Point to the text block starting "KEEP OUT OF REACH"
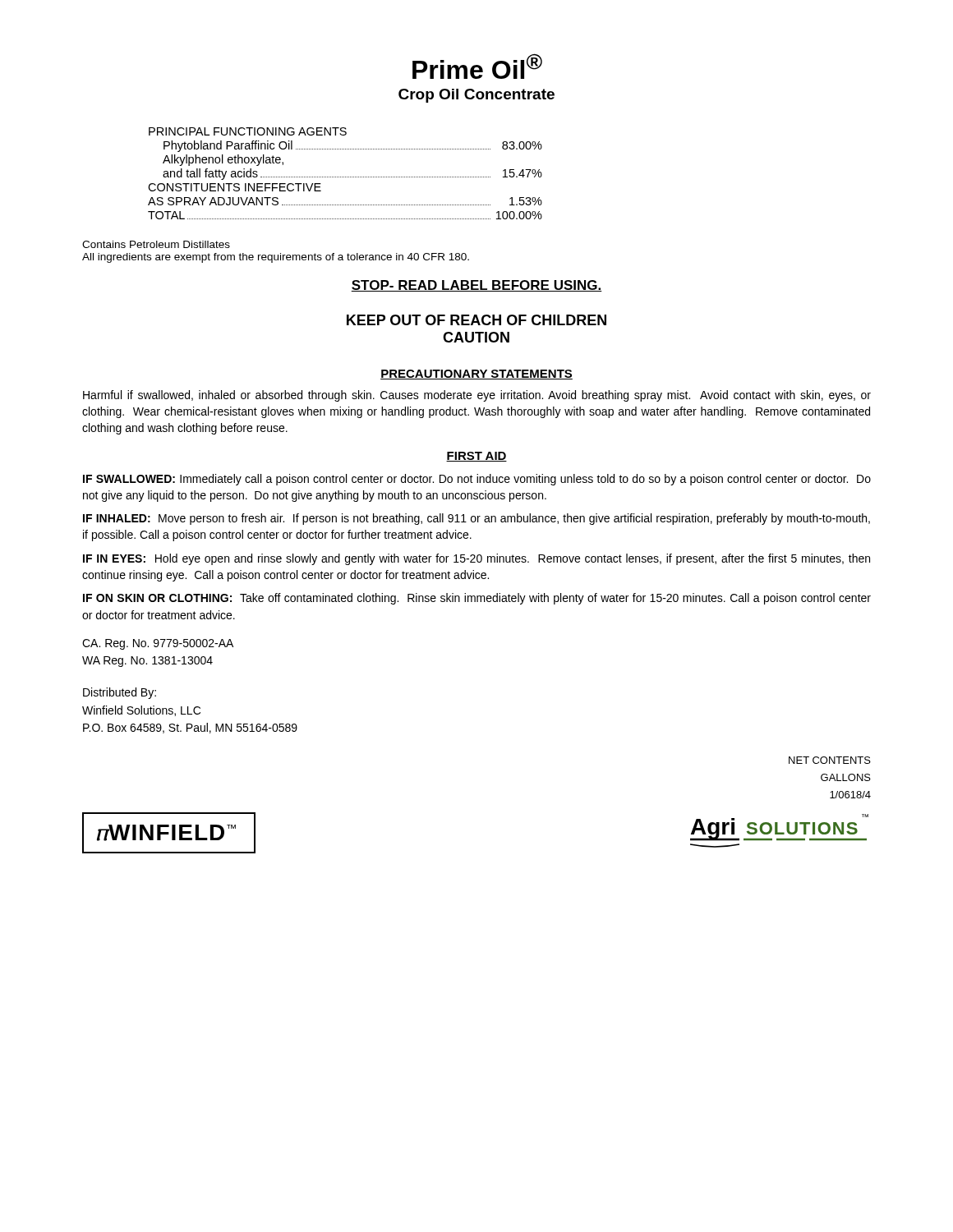This screenshot has width=953, height=1232. 476,329
